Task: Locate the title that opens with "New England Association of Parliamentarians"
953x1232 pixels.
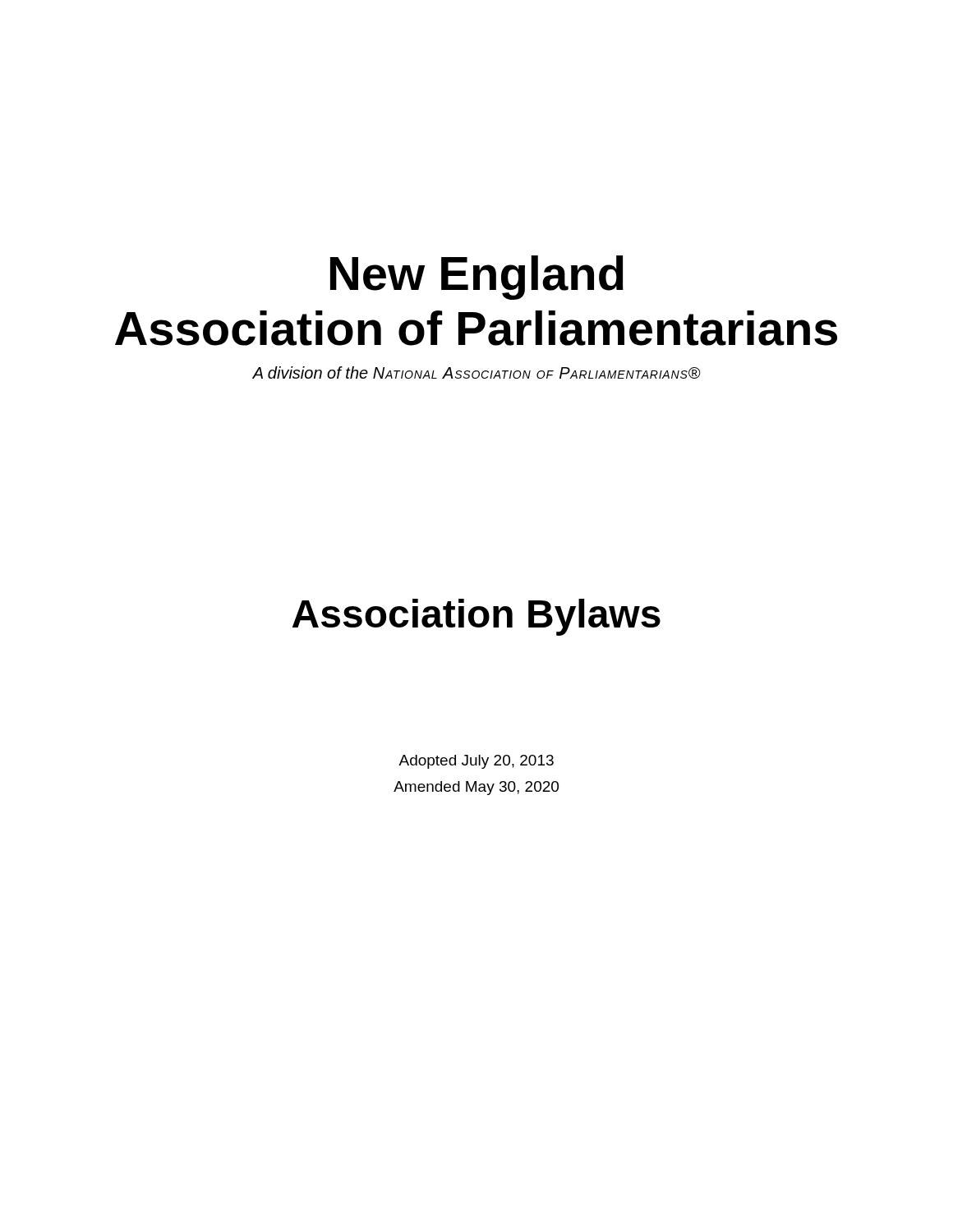Action: (x=476, y=315)
